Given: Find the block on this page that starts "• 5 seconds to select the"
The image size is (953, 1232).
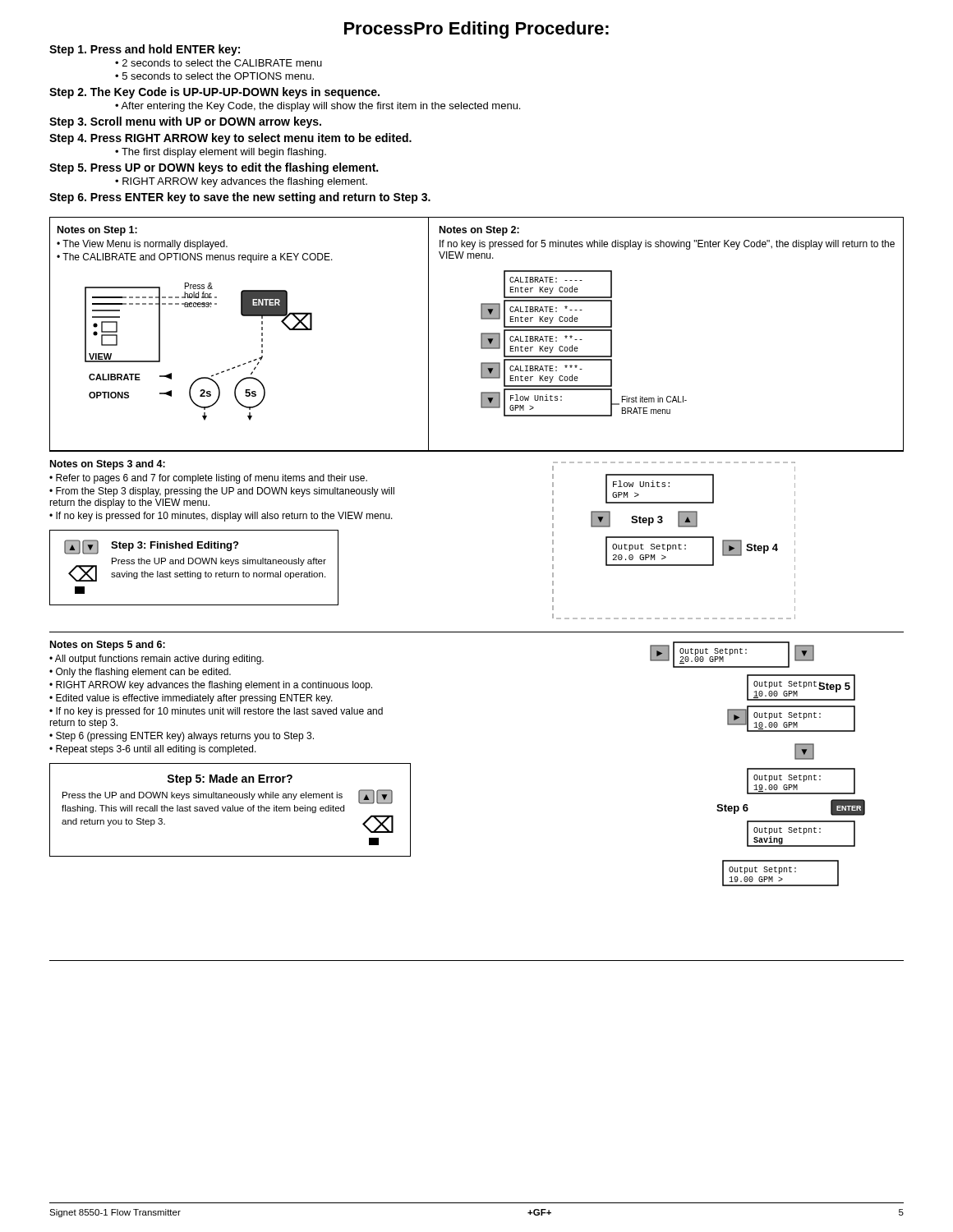Looking at the screenshot, I should [215, 76].
